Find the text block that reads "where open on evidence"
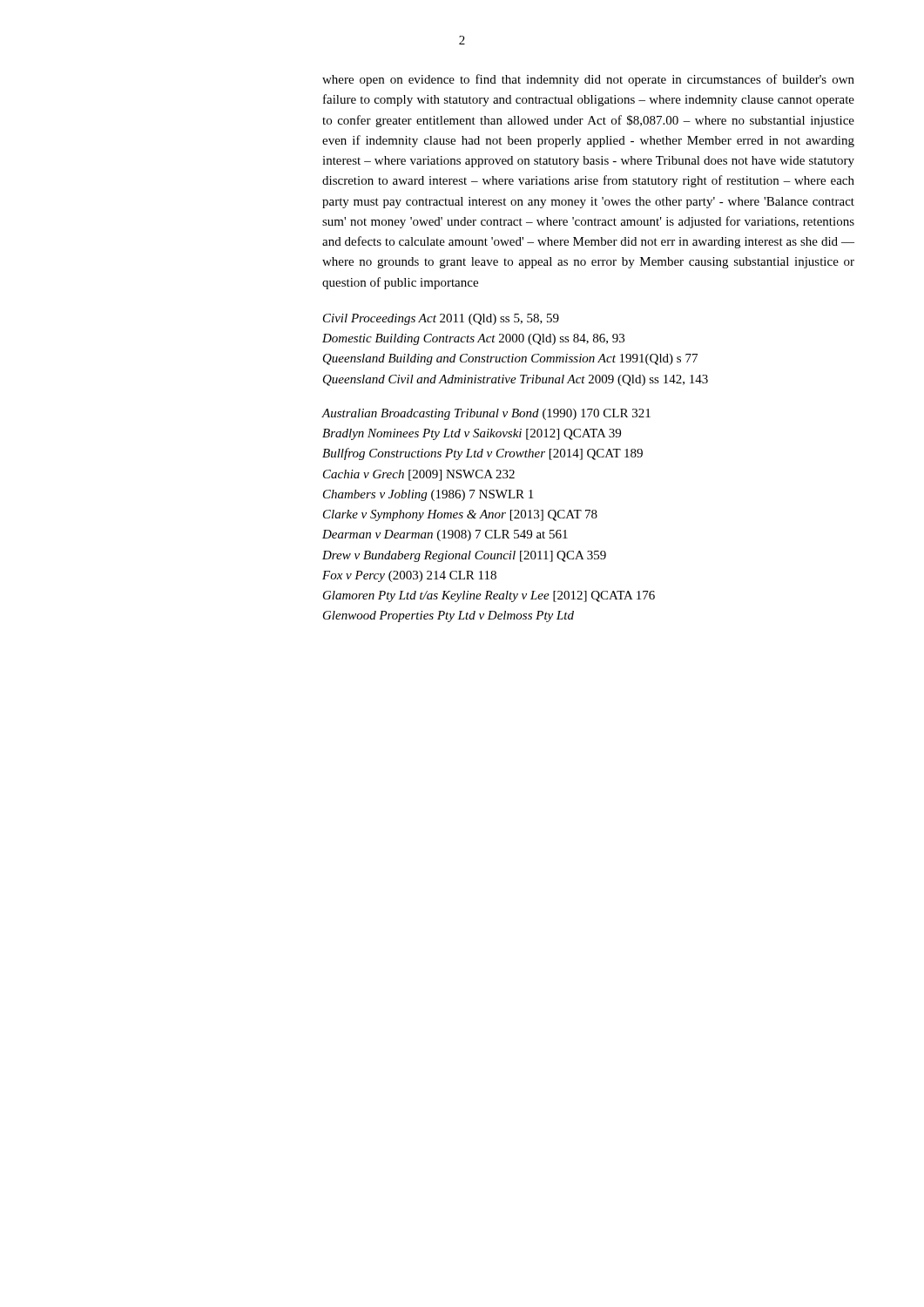The height and width of the screenshot is (1307, 924). tap(588, 181)
